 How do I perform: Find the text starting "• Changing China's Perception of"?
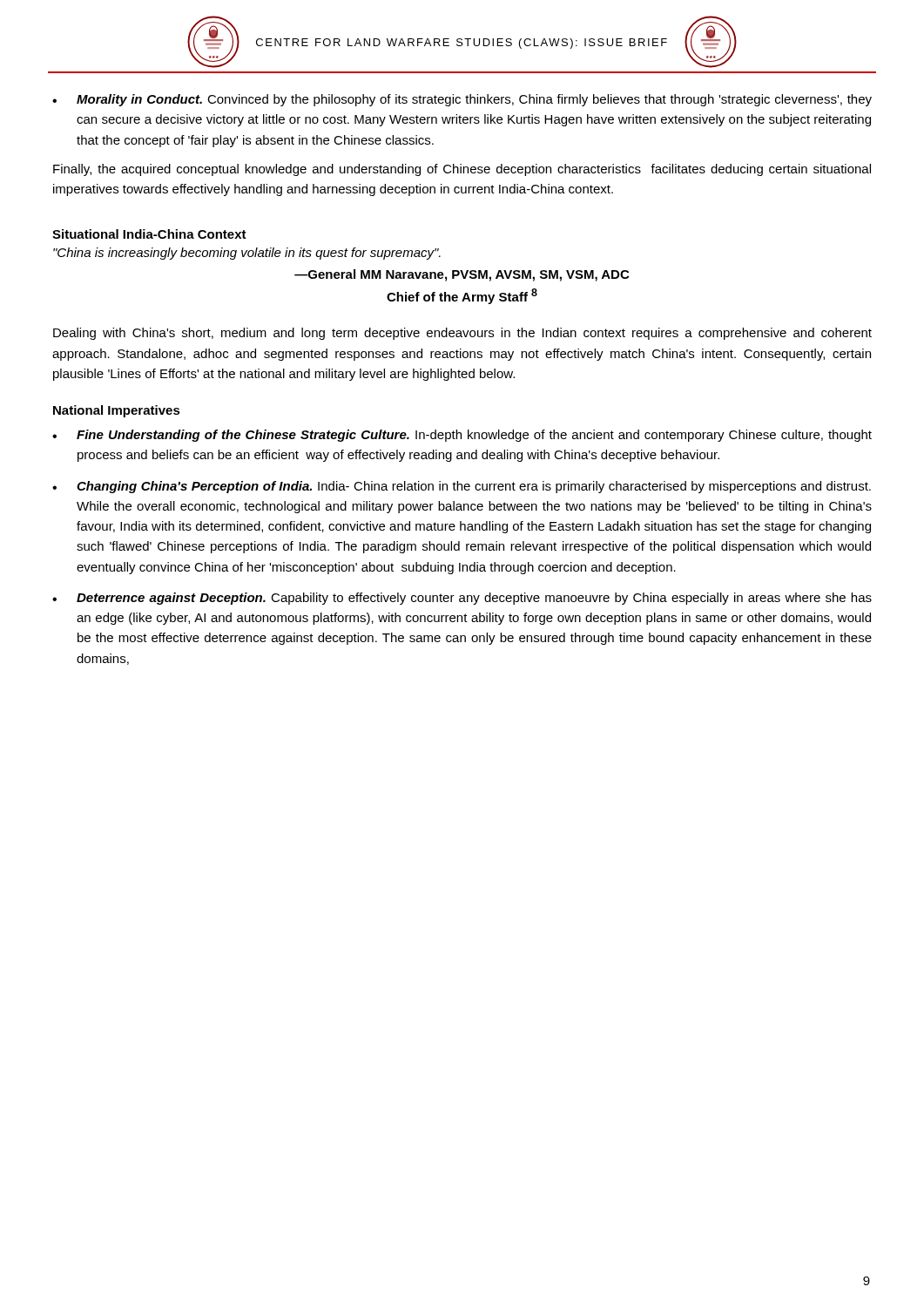(462, 526)
